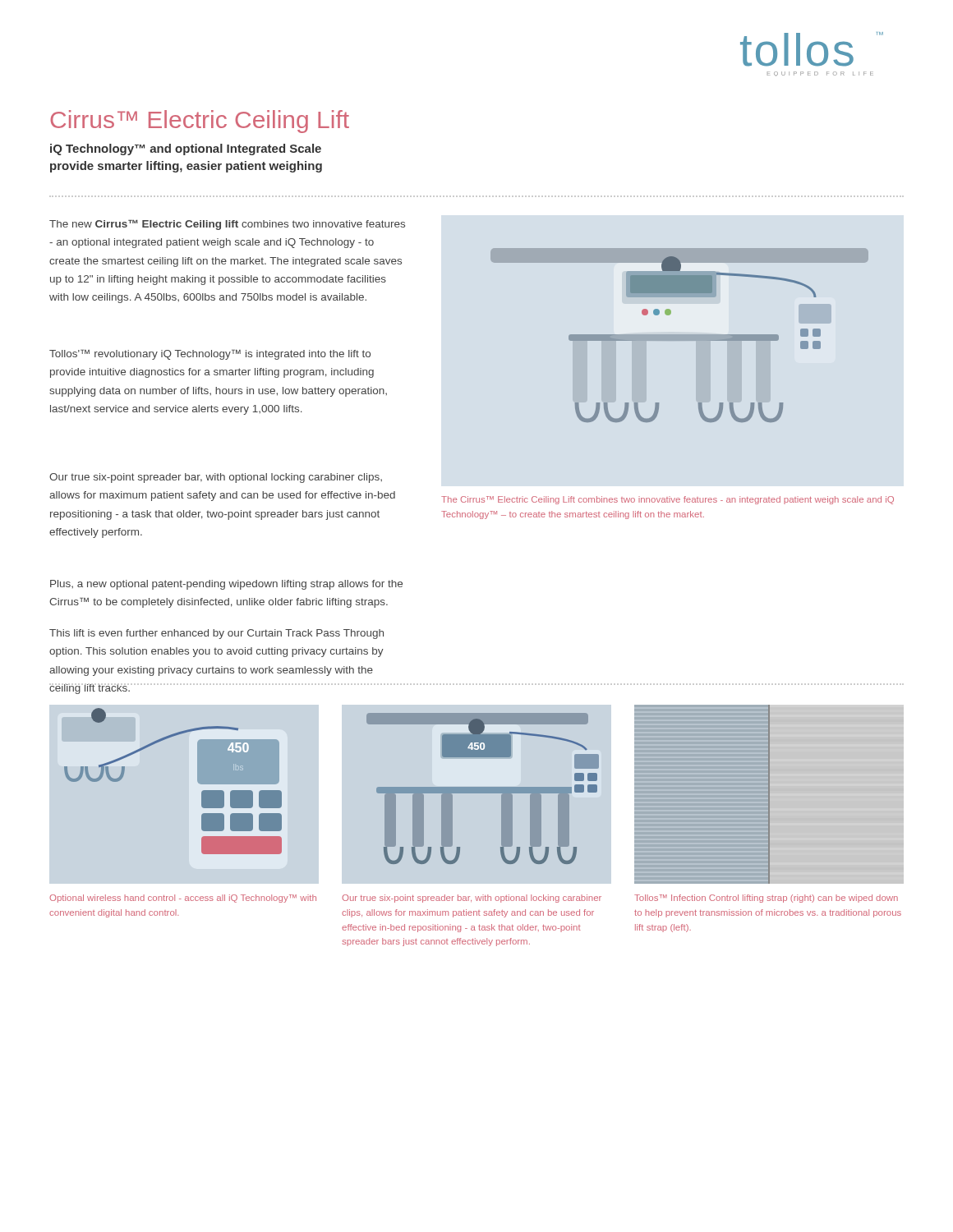
Task: Click the passage that begins "The new Cirrus™"
Action: pos(228,261)
